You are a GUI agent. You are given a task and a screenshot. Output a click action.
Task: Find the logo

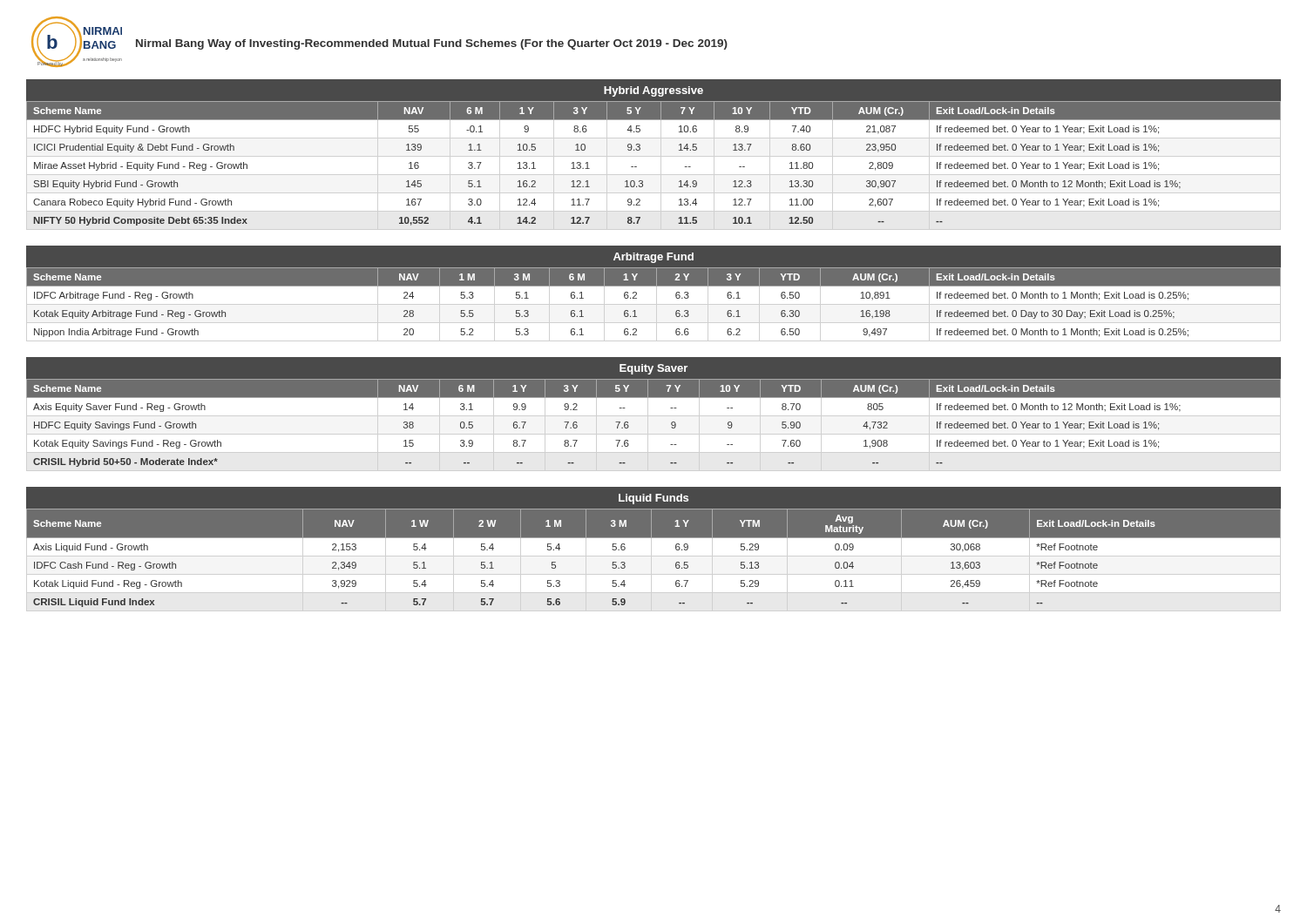74,43
